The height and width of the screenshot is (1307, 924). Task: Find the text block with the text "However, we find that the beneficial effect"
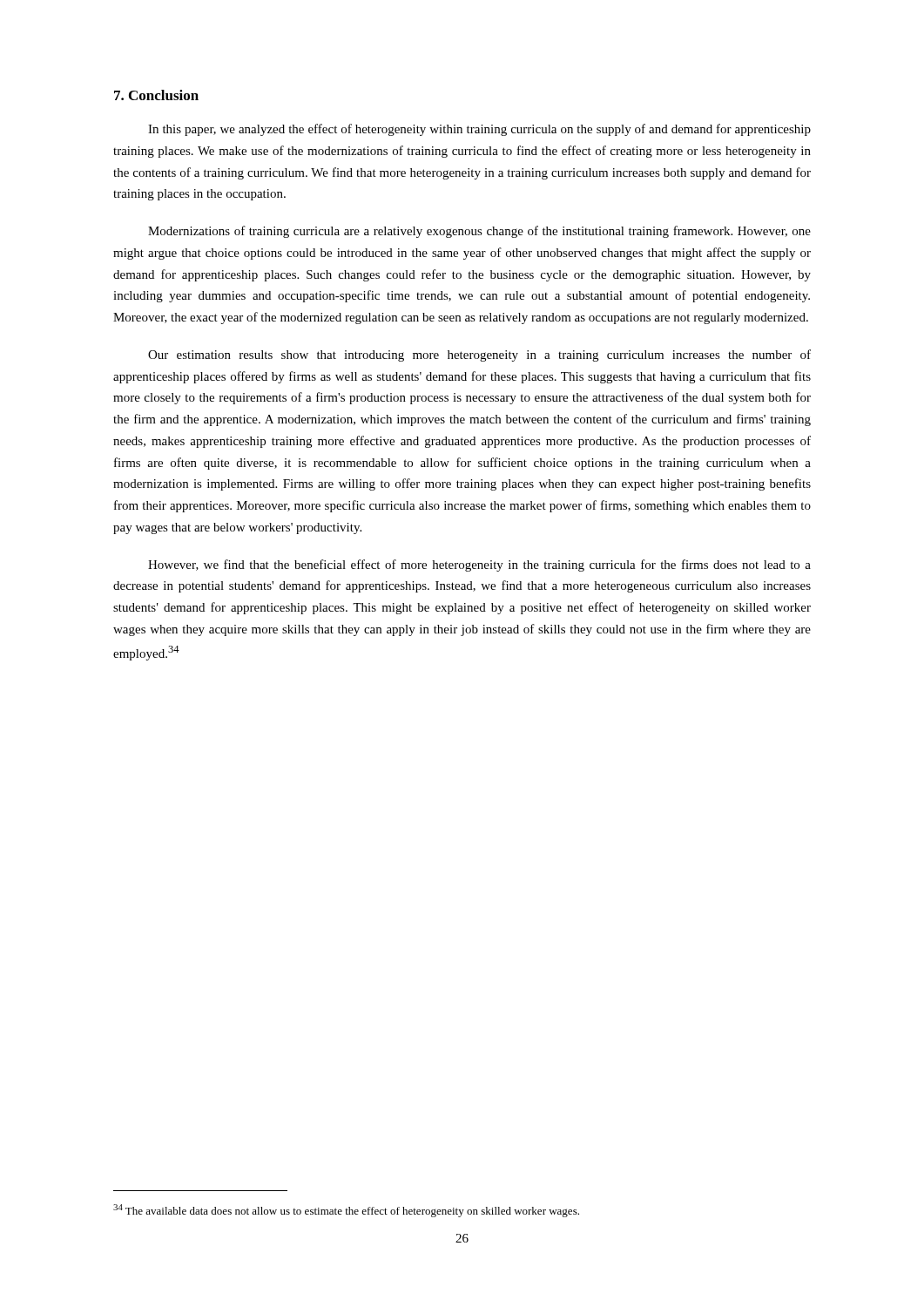pos(462,609)
